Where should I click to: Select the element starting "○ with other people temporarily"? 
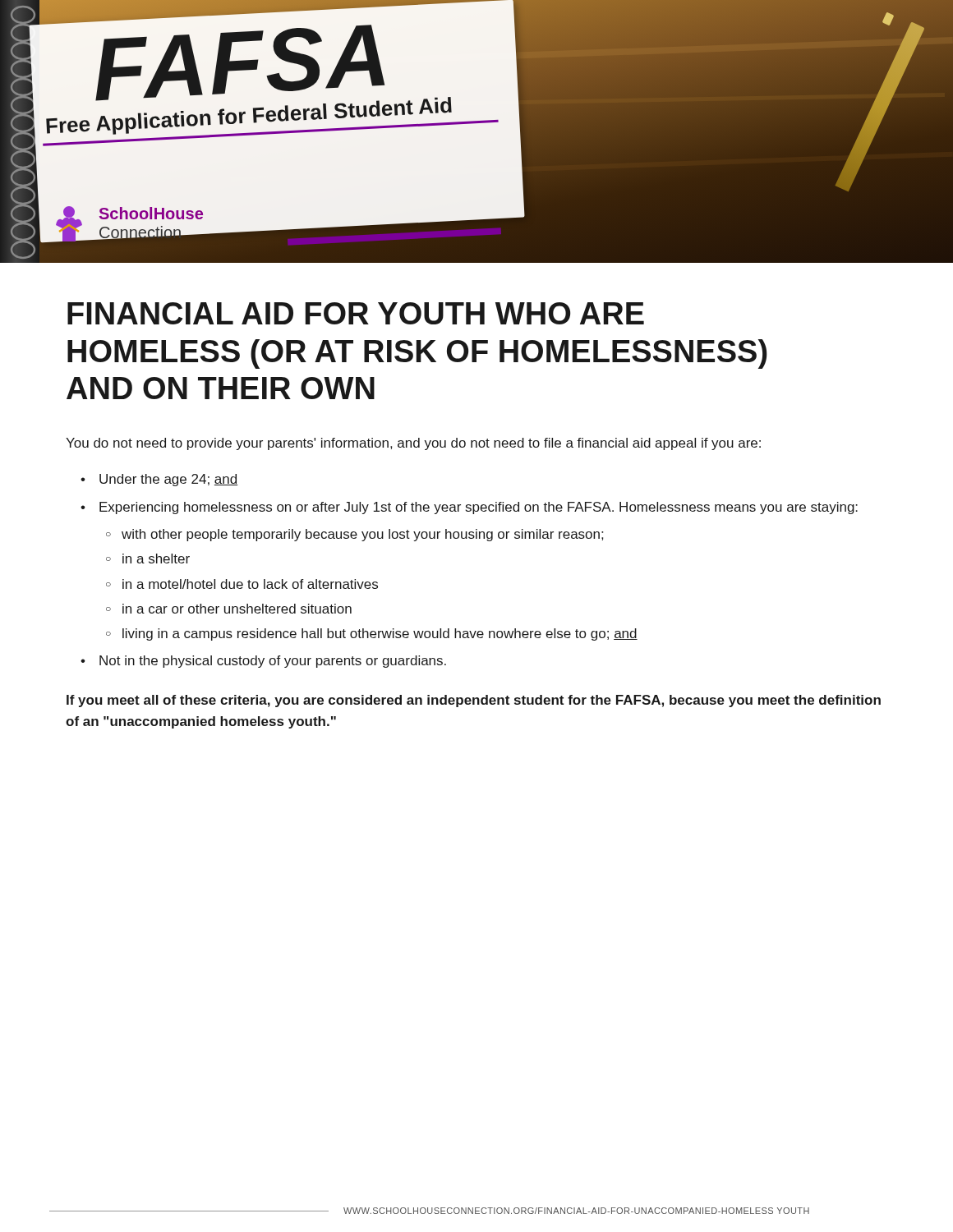point(355,534)
